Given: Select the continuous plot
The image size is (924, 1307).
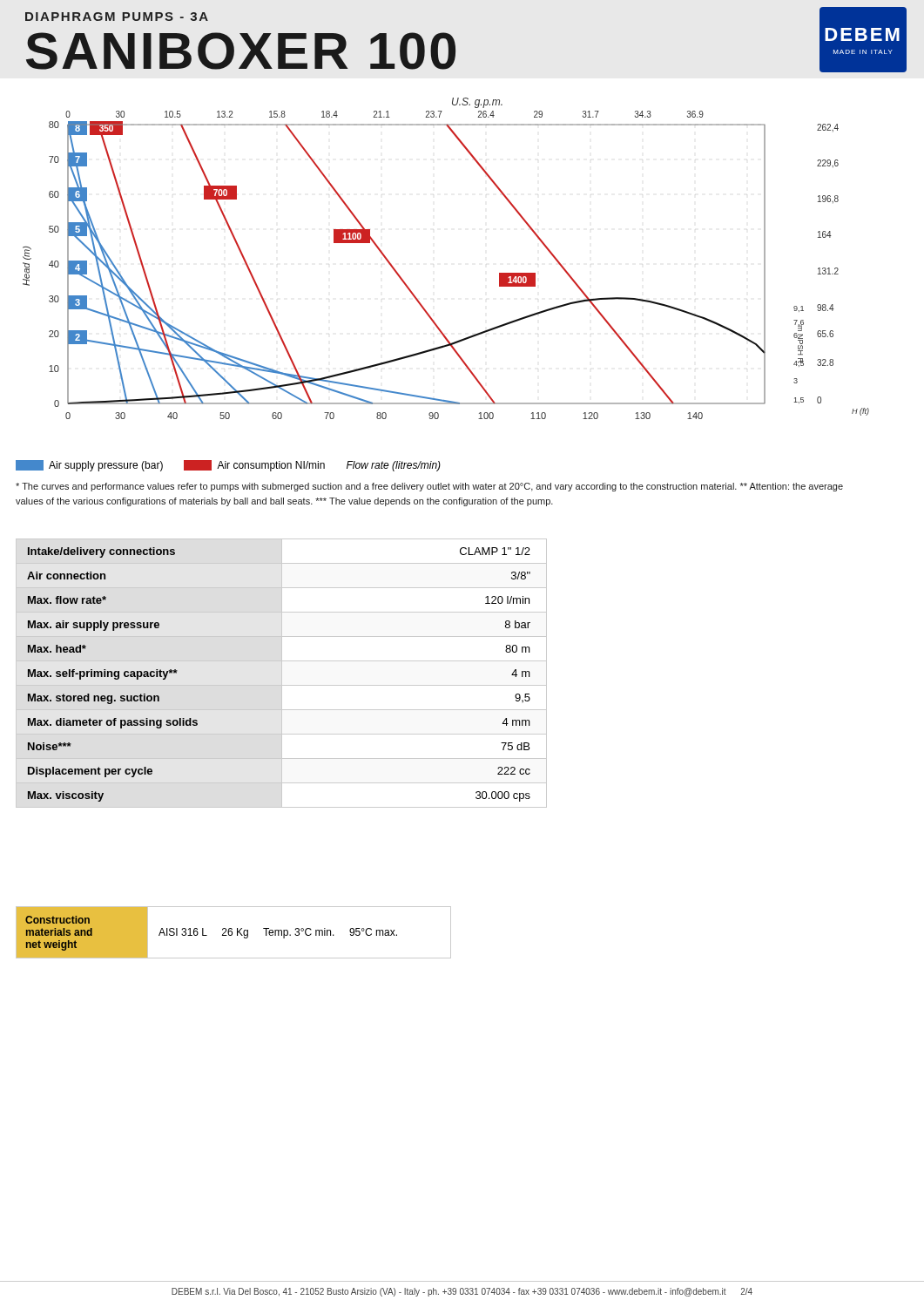Looking at the screenshot, I should click(x=460, y=274).
